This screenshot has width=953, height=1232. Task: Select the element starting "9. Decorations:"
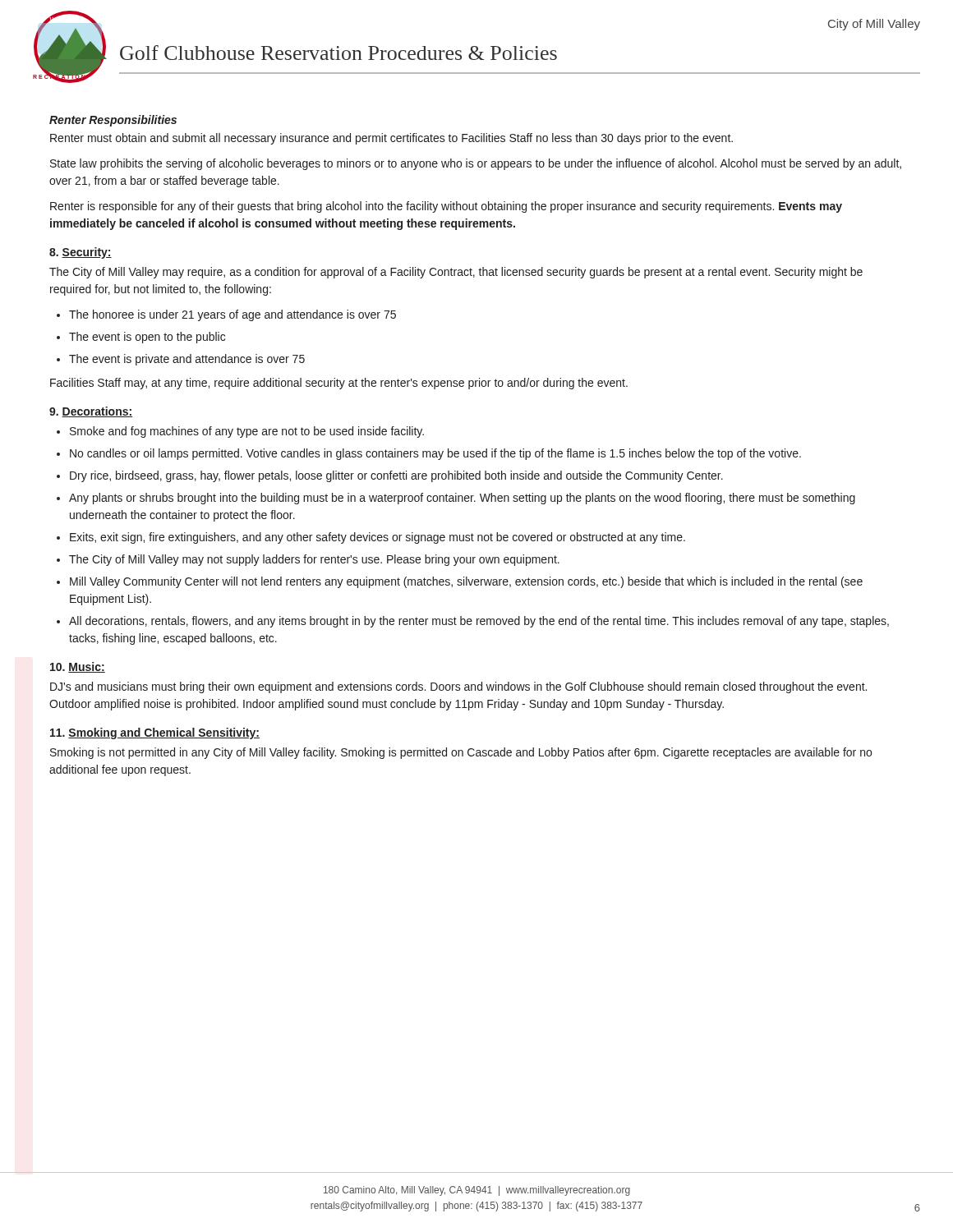91,411
